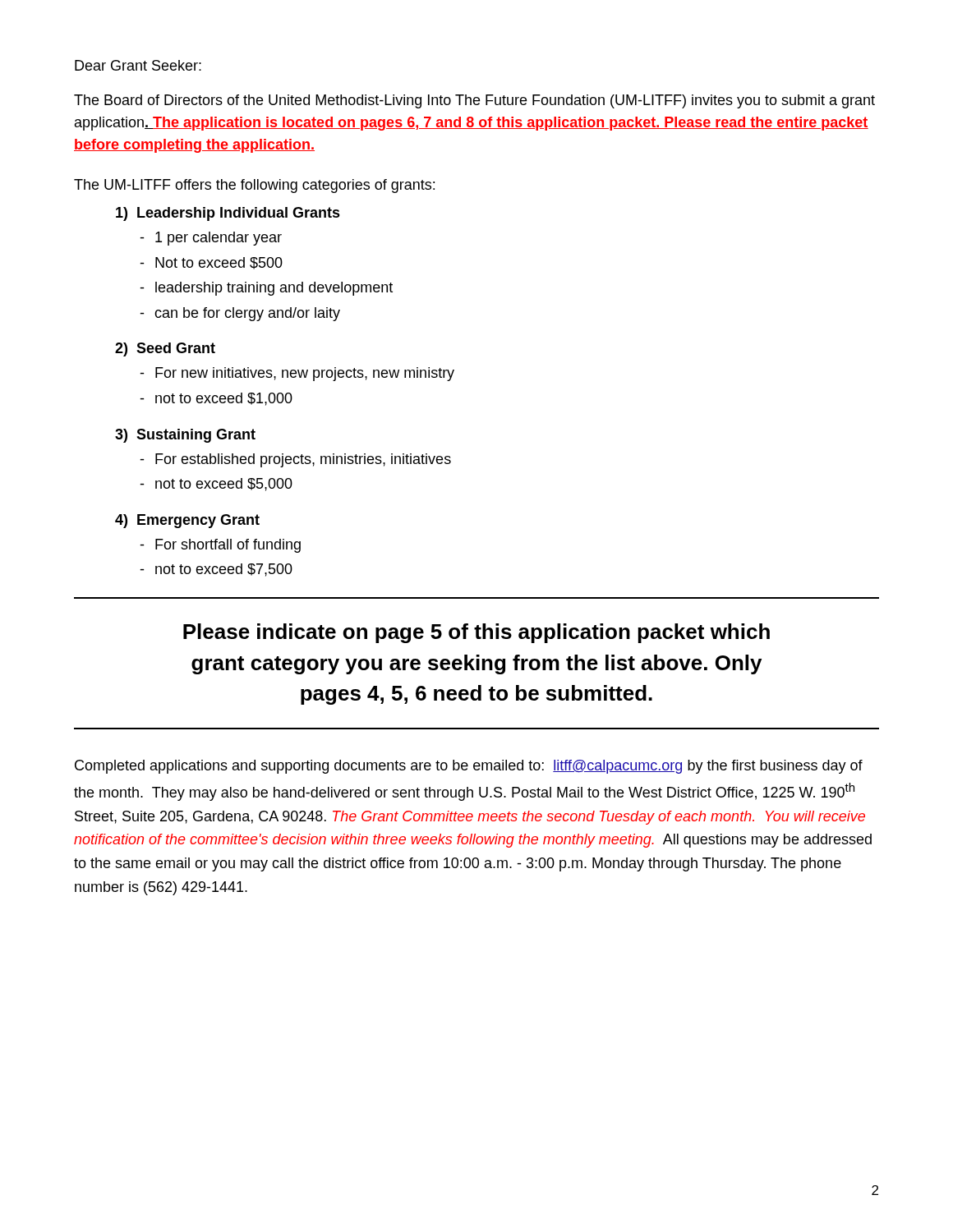Where is the passage that starts "The UM-LITFF offers"?

[x=255, y=185]
